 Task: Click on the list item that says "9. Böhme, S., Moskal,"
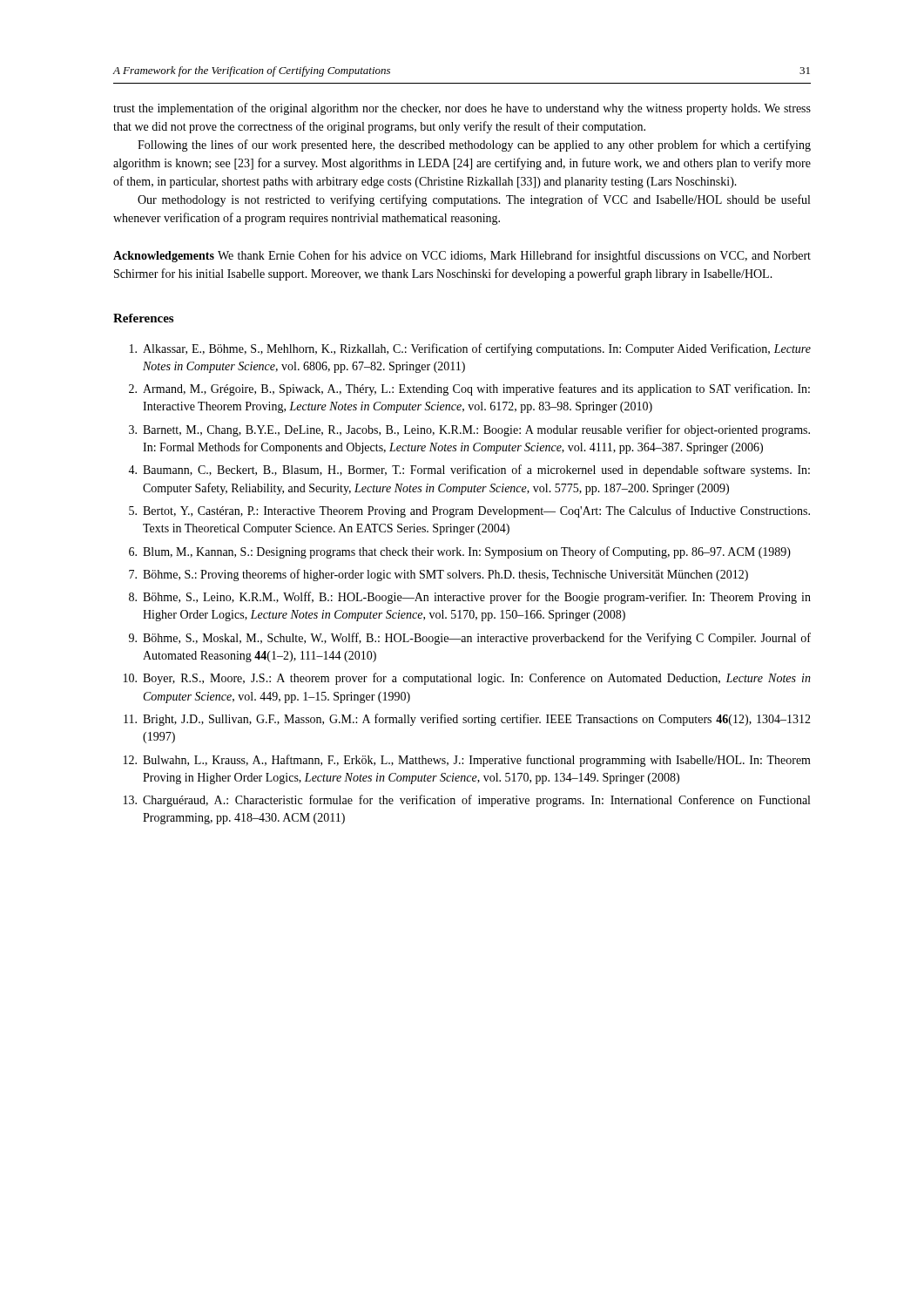pyautogui.click(x=462, y=647)
